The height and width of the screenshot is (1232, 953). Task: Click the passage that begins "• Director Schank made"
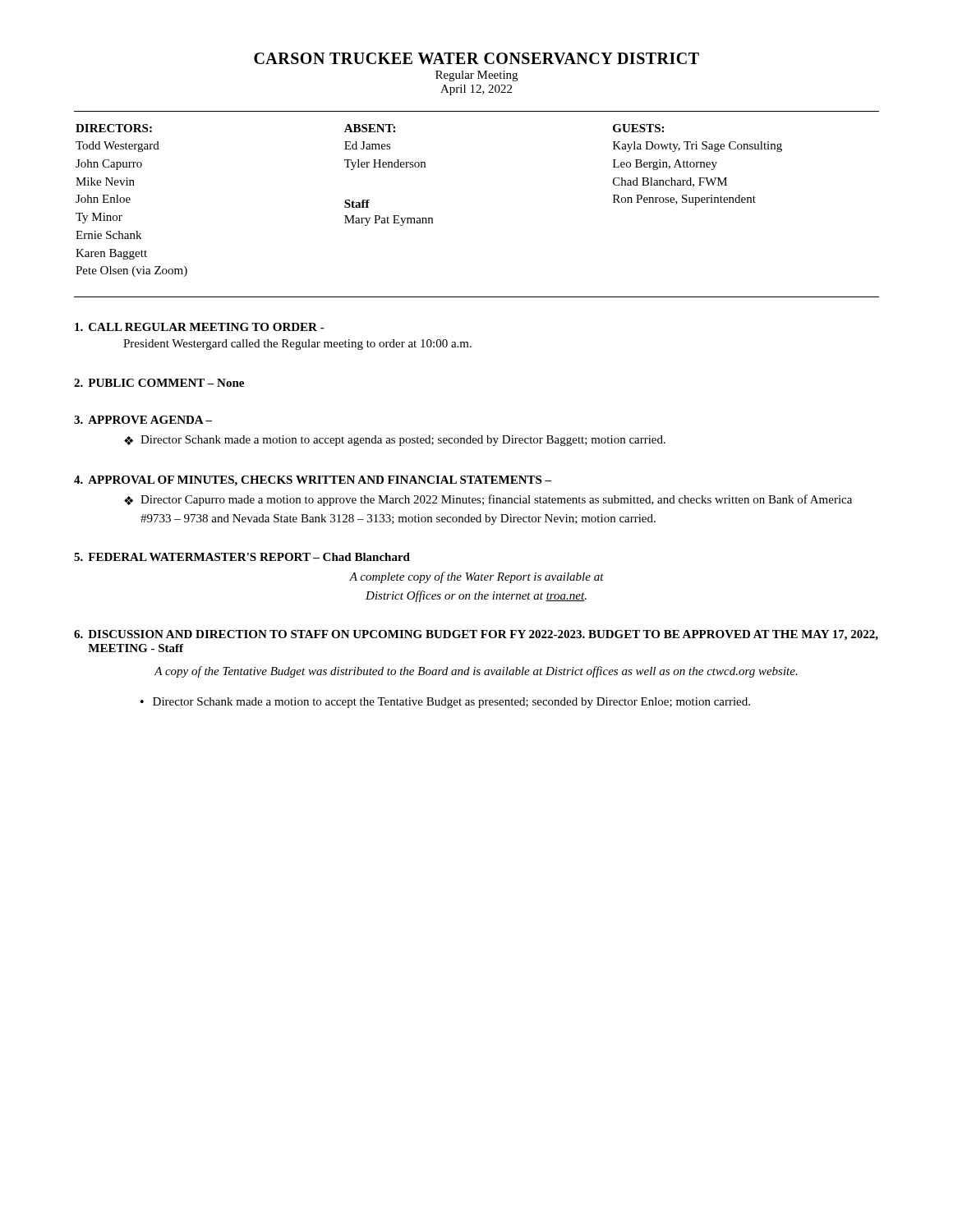tap(445, 702)
